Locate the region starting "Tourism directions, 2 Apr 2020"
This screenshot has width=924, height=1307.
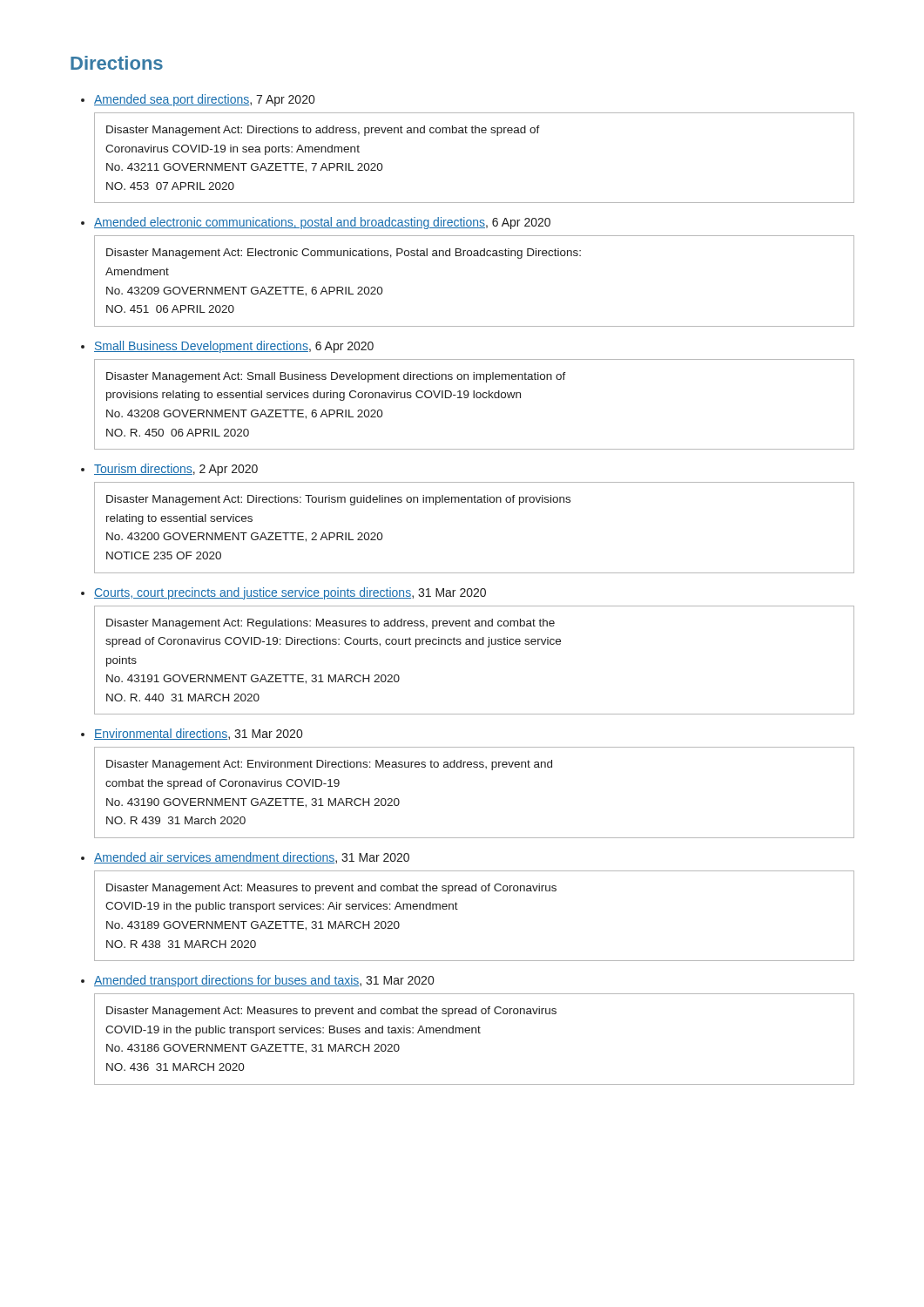coord(474,517)
